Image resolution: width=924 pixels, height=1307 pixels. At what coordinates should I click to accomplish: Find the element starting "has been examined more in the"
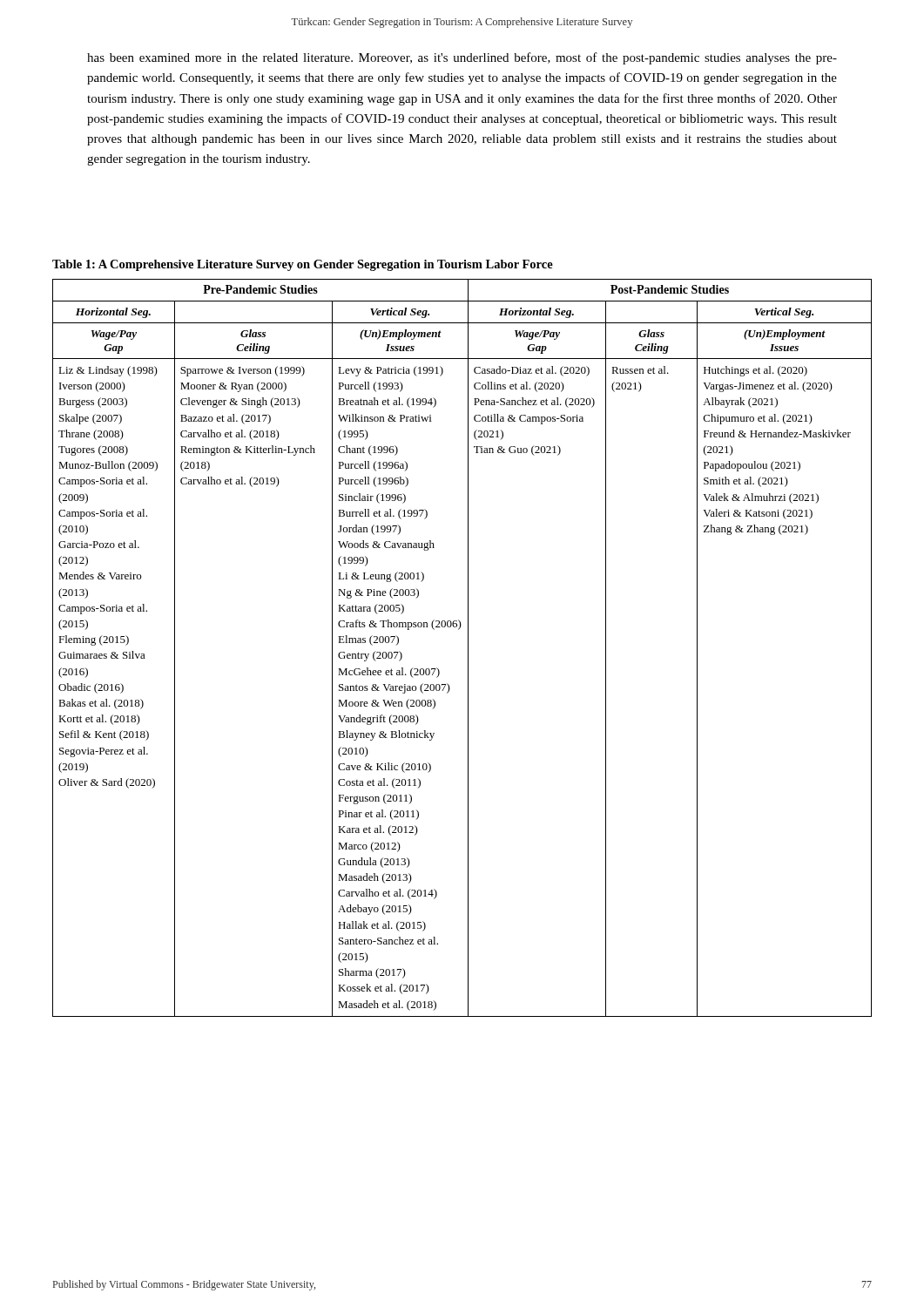point(462,108)
